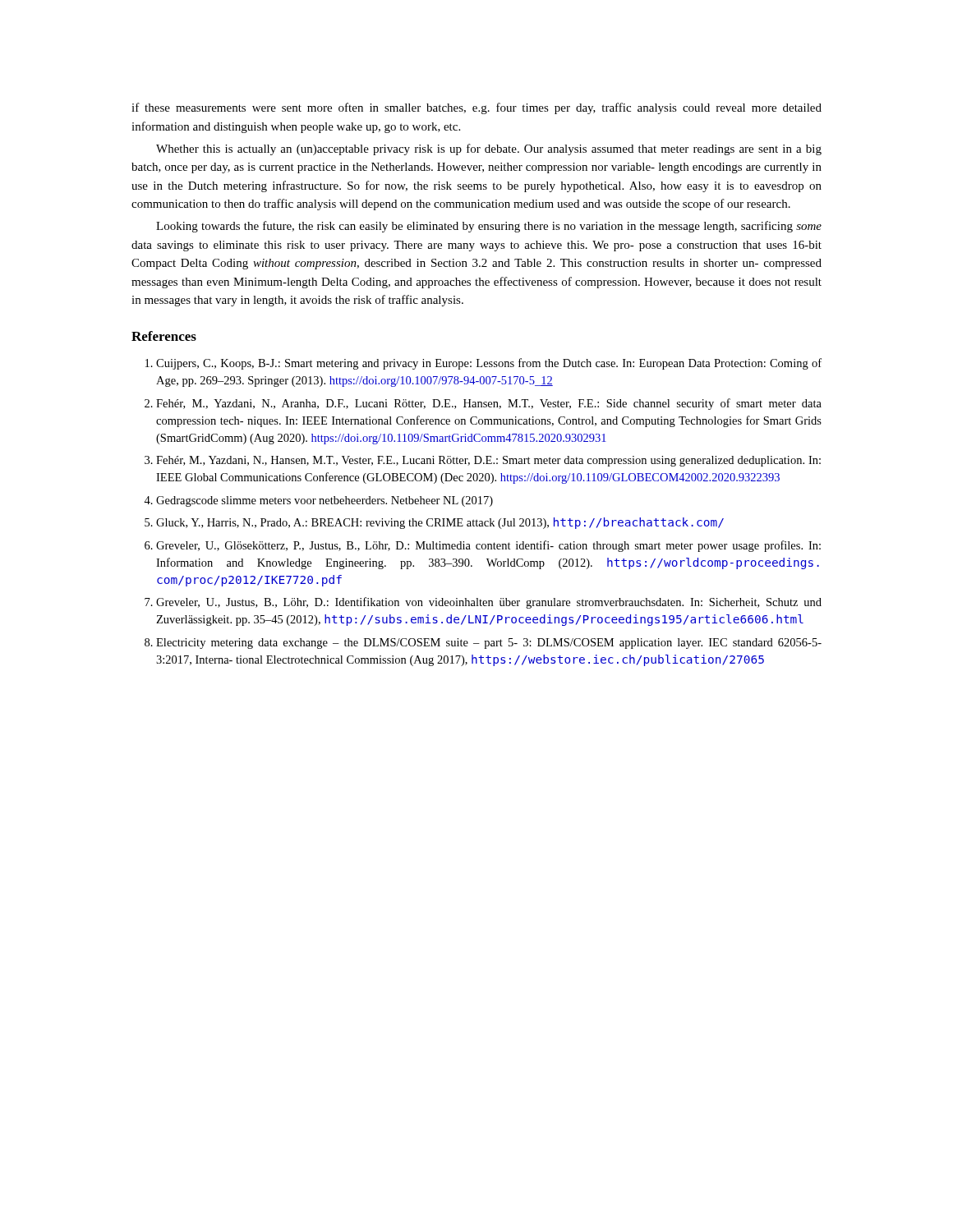Screen dimensions: 1232x953
Task: Point to the block beginning "Gluck, Y., Harris, N., Prado, A.: BREACH:"
Action: [x=440, y=523]
